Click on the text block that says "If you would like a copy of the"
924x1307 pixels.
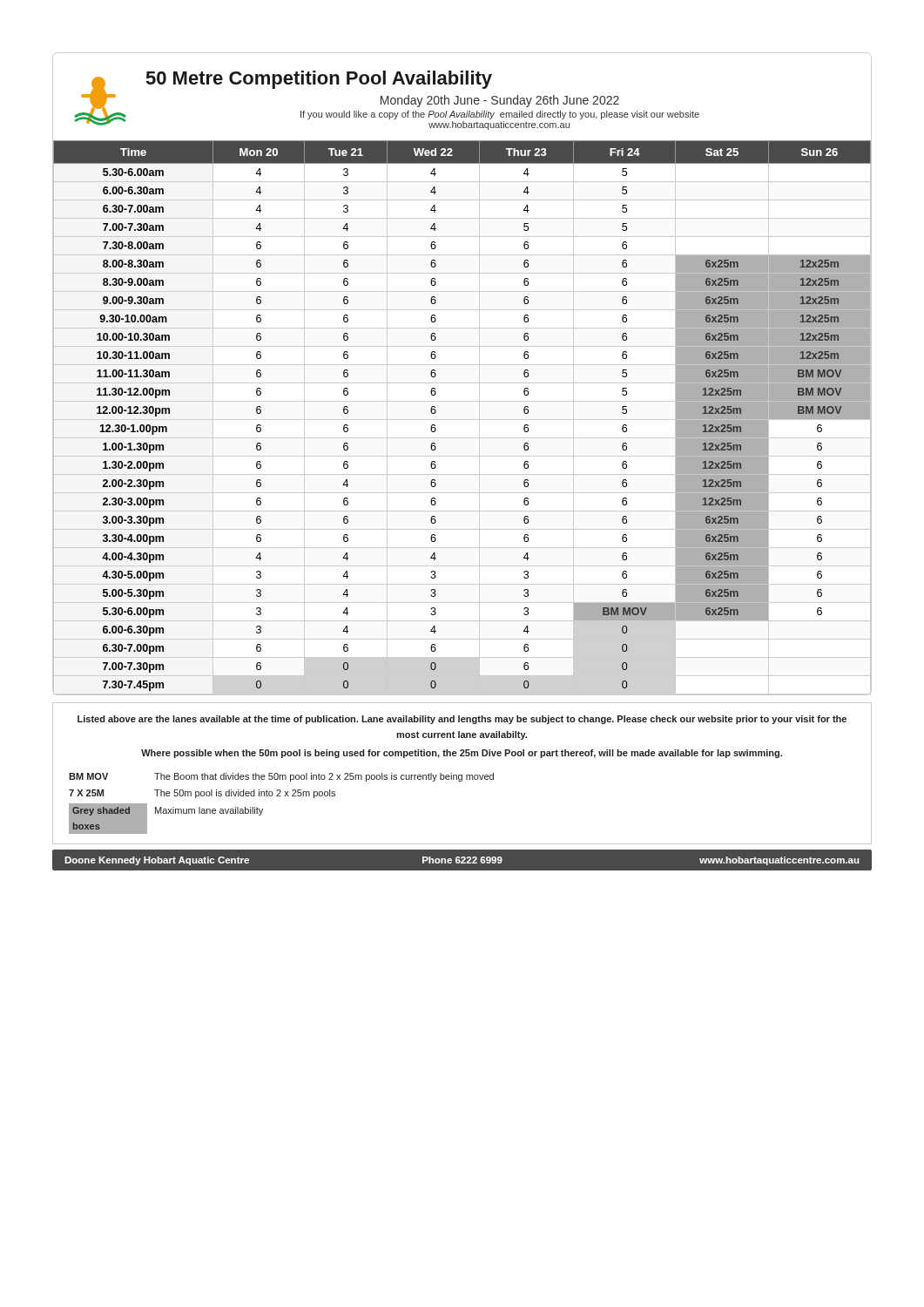click(499, 114)
